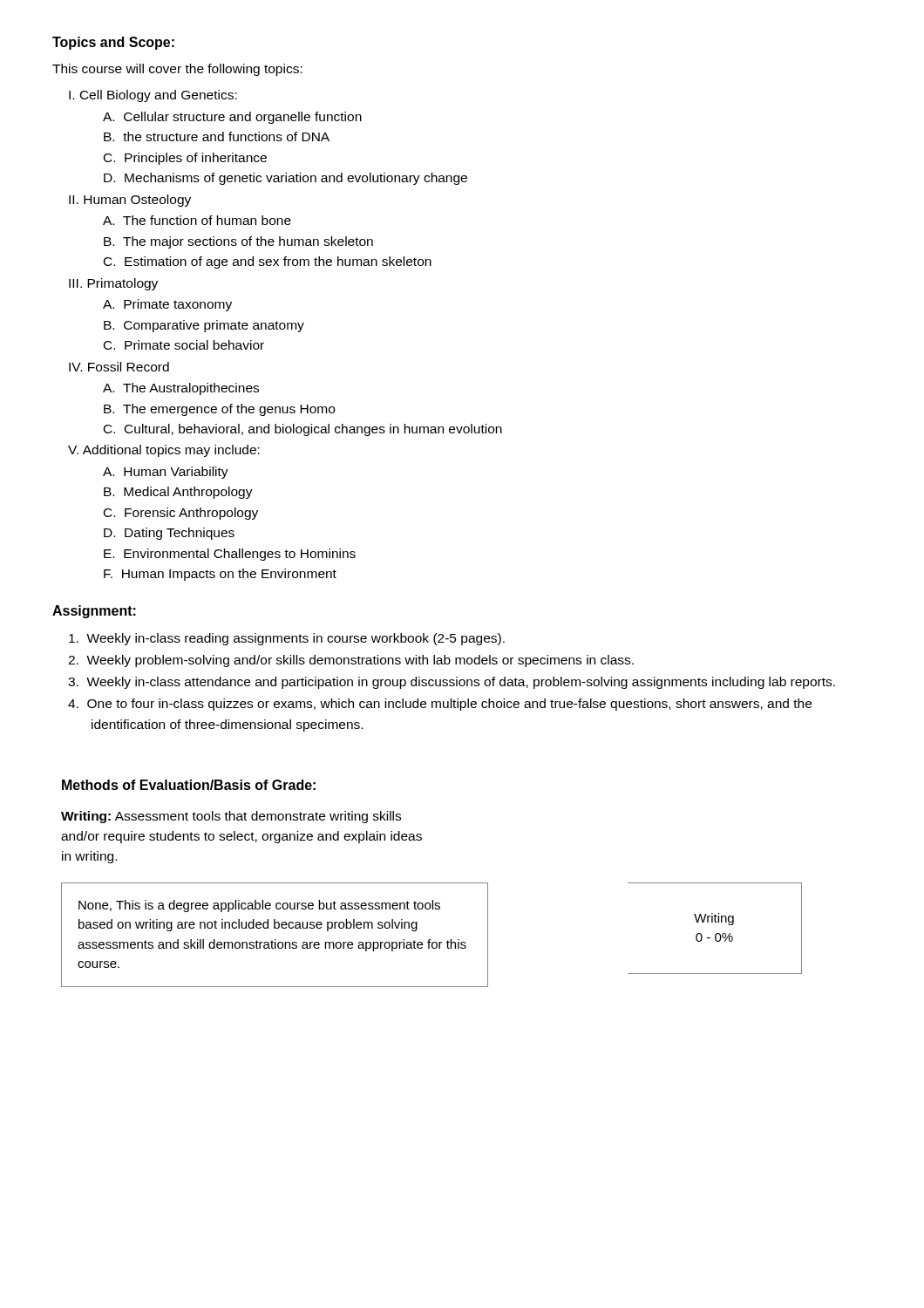Screen dimensions: 1308x924
Task: Select the list item that says "C. Forensic Anthropology"
Action: (x=181, y=512)
